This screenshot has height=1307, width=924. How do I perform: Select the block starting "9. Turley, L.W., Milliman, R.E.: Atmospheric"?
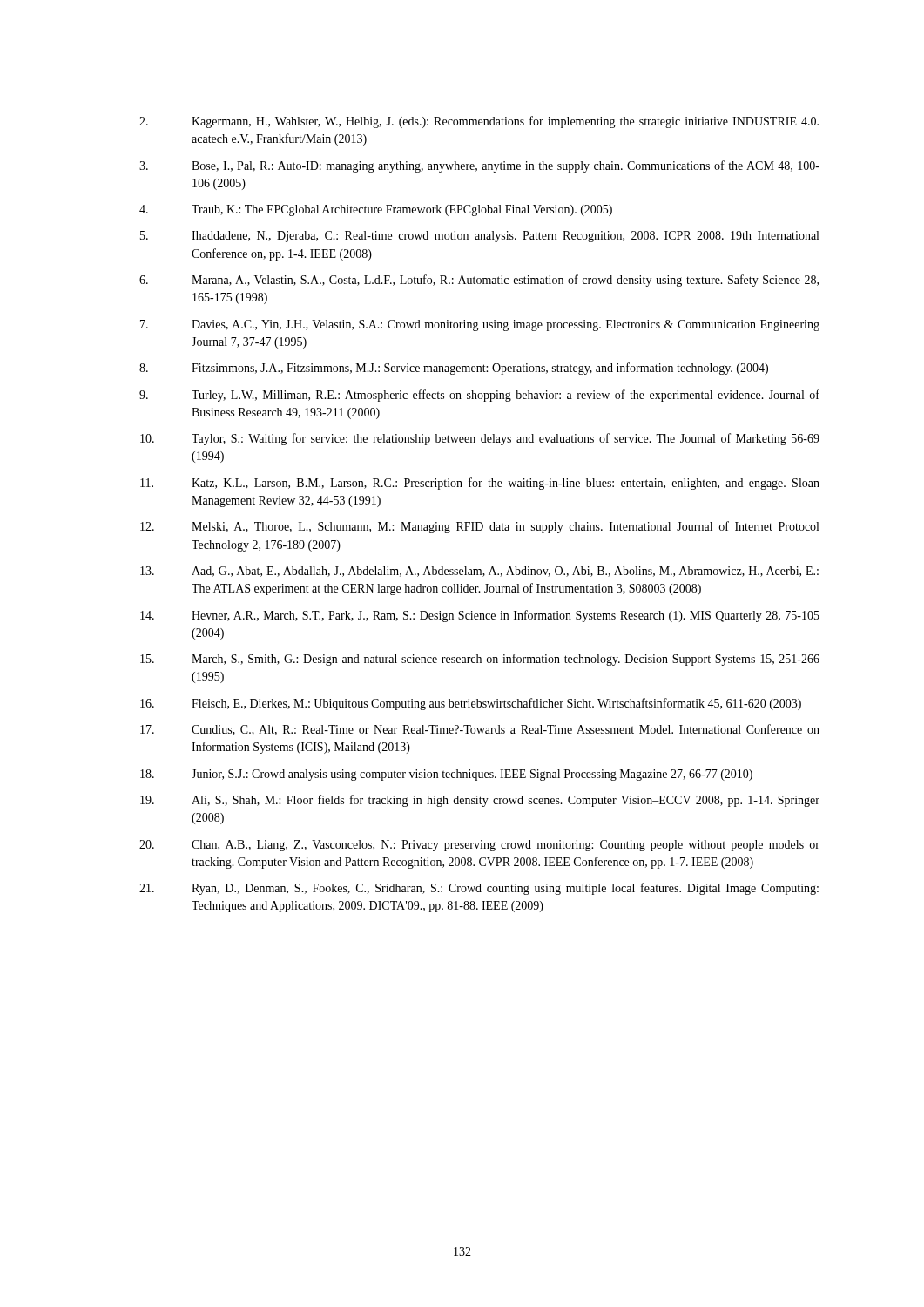click(479, 404)
